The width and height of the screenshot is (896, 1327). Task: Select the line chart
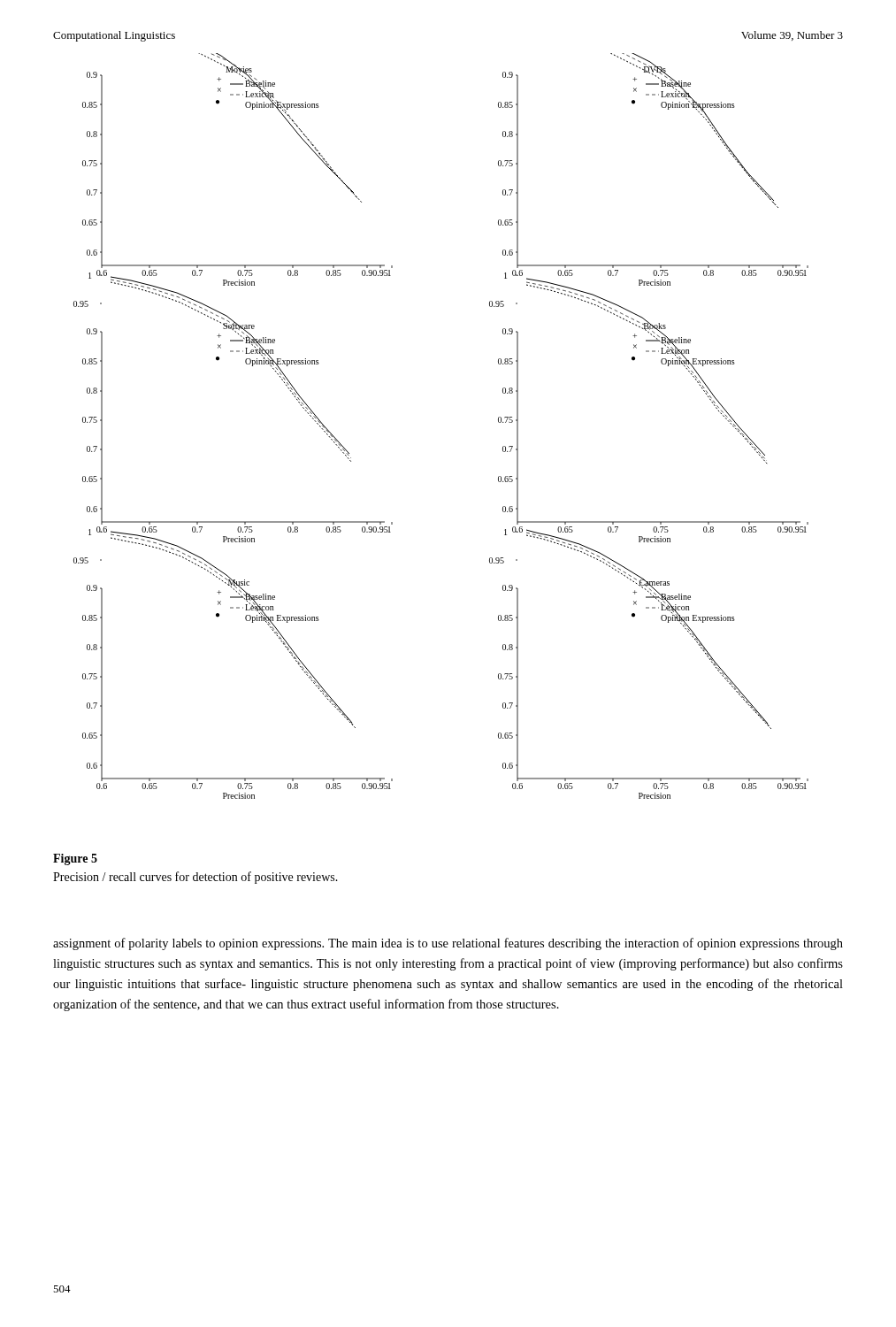coord(448,447)
